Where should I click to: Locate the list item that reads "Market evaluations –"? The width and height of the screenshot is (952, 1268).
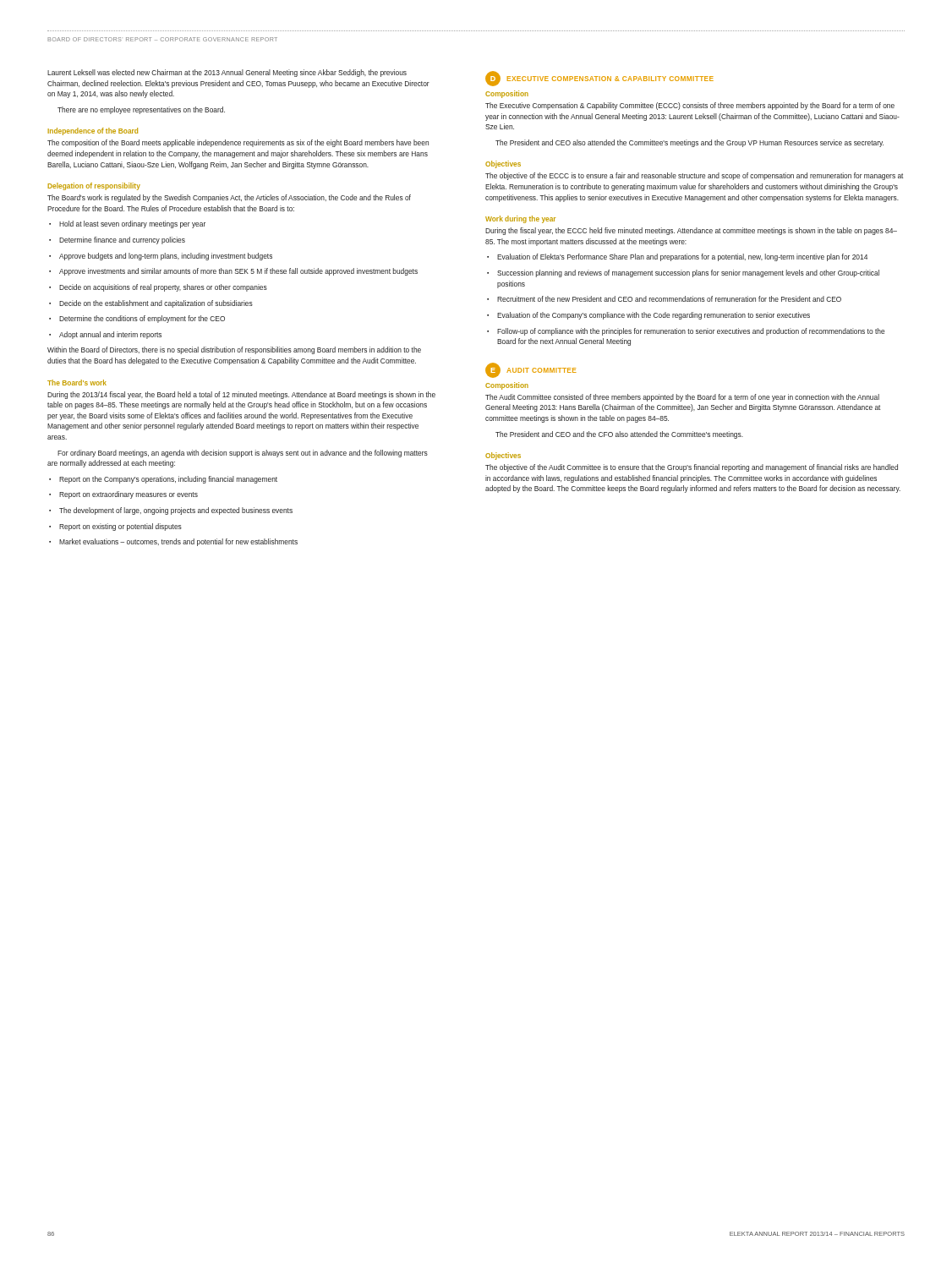242,542
